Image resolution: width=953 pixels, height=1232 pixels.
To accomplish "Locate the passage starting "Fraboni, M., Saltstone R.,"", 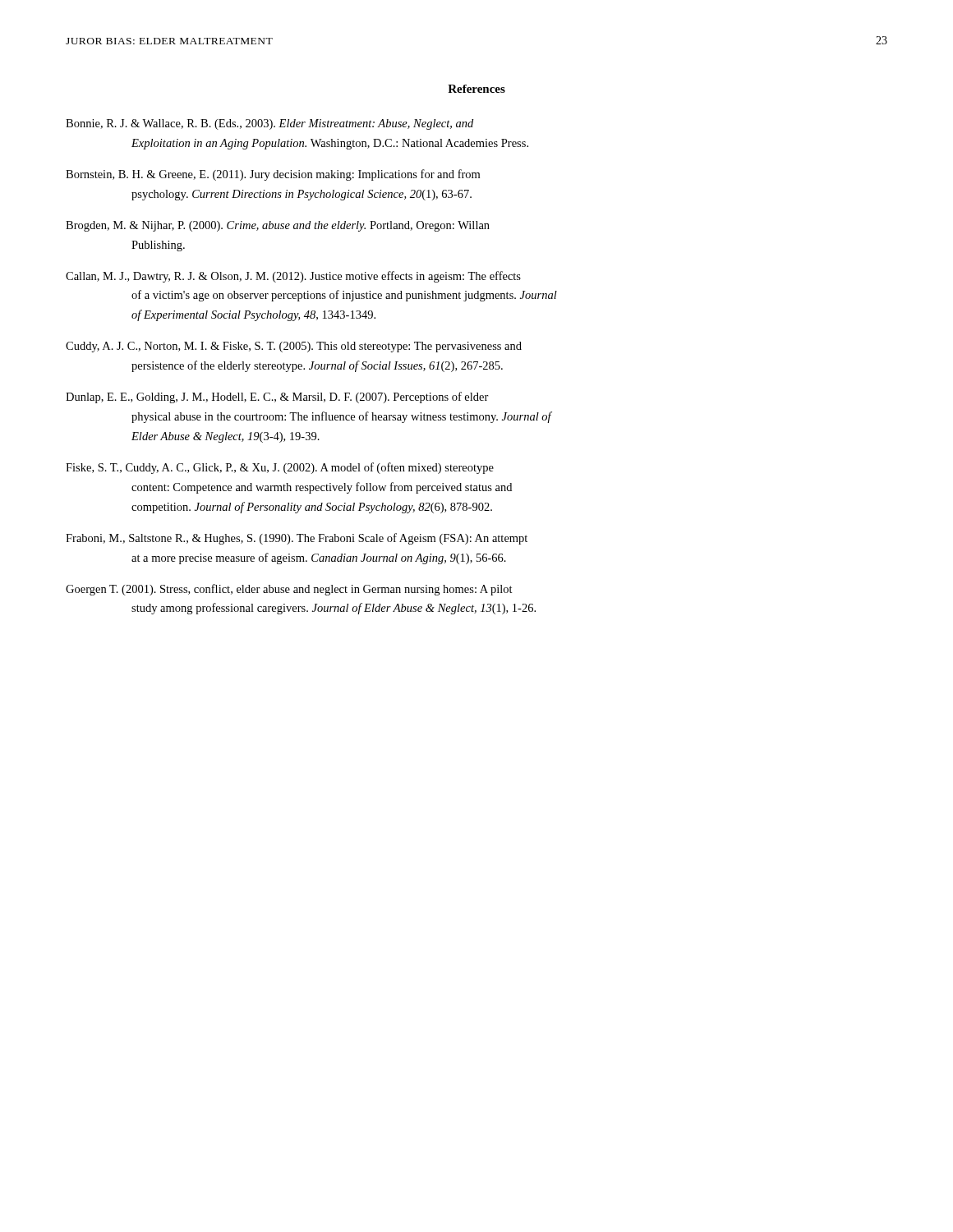I will (476, 548).
